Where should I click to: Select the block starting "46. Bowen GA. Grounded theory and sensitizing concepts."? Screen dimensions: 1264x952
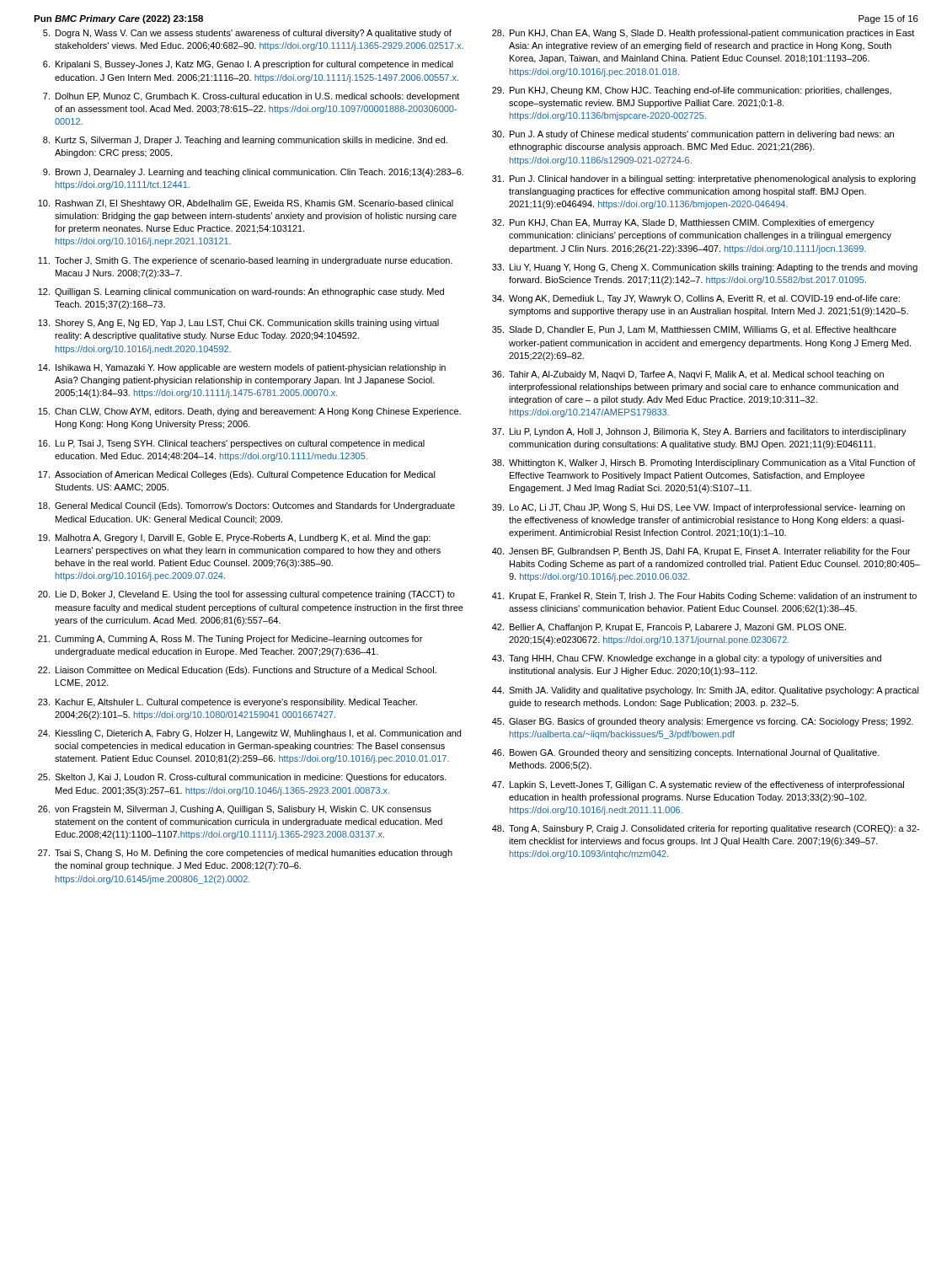click(x=703, y=760)
